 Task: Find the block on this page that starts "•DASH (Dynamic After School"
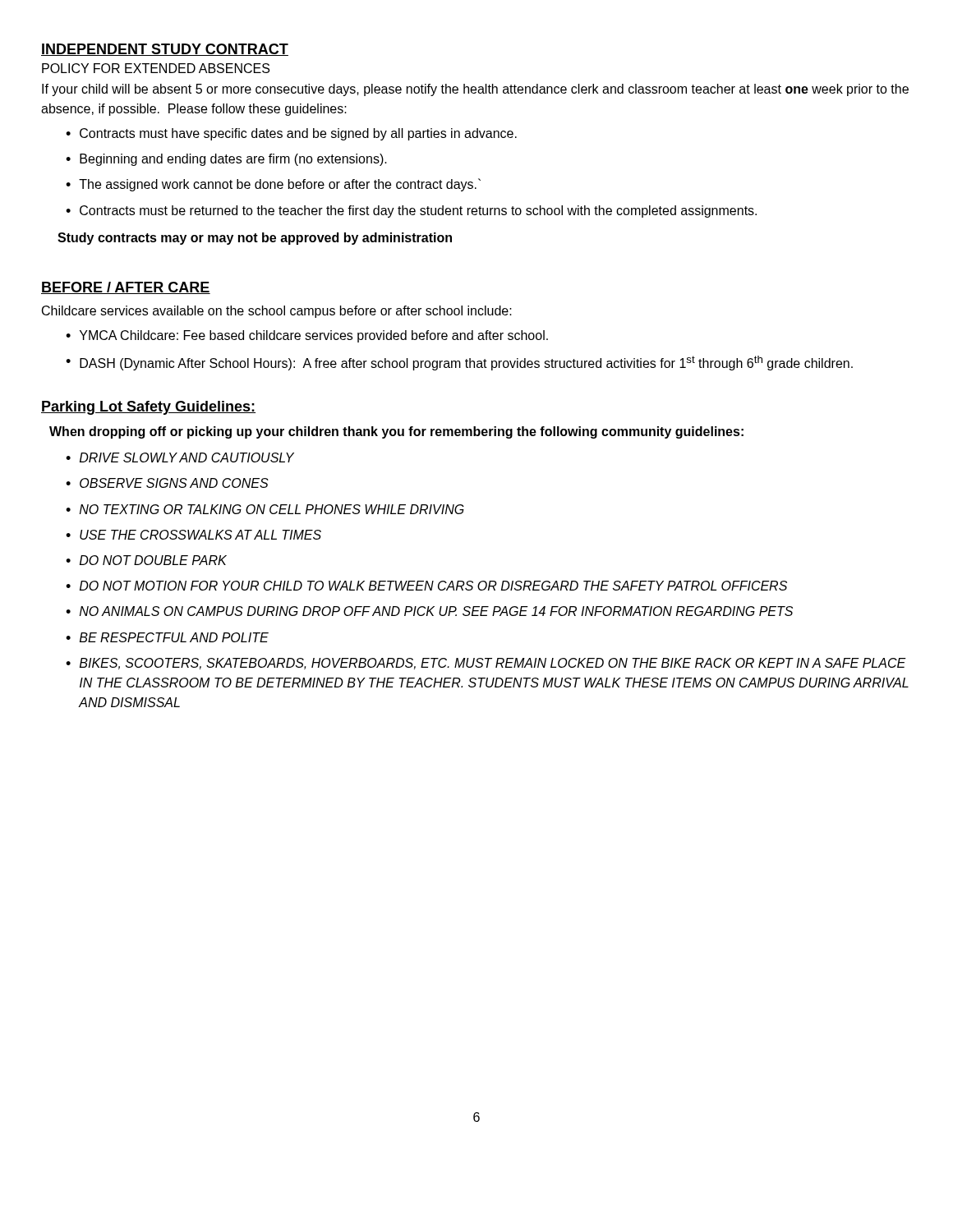click(460, 363)
